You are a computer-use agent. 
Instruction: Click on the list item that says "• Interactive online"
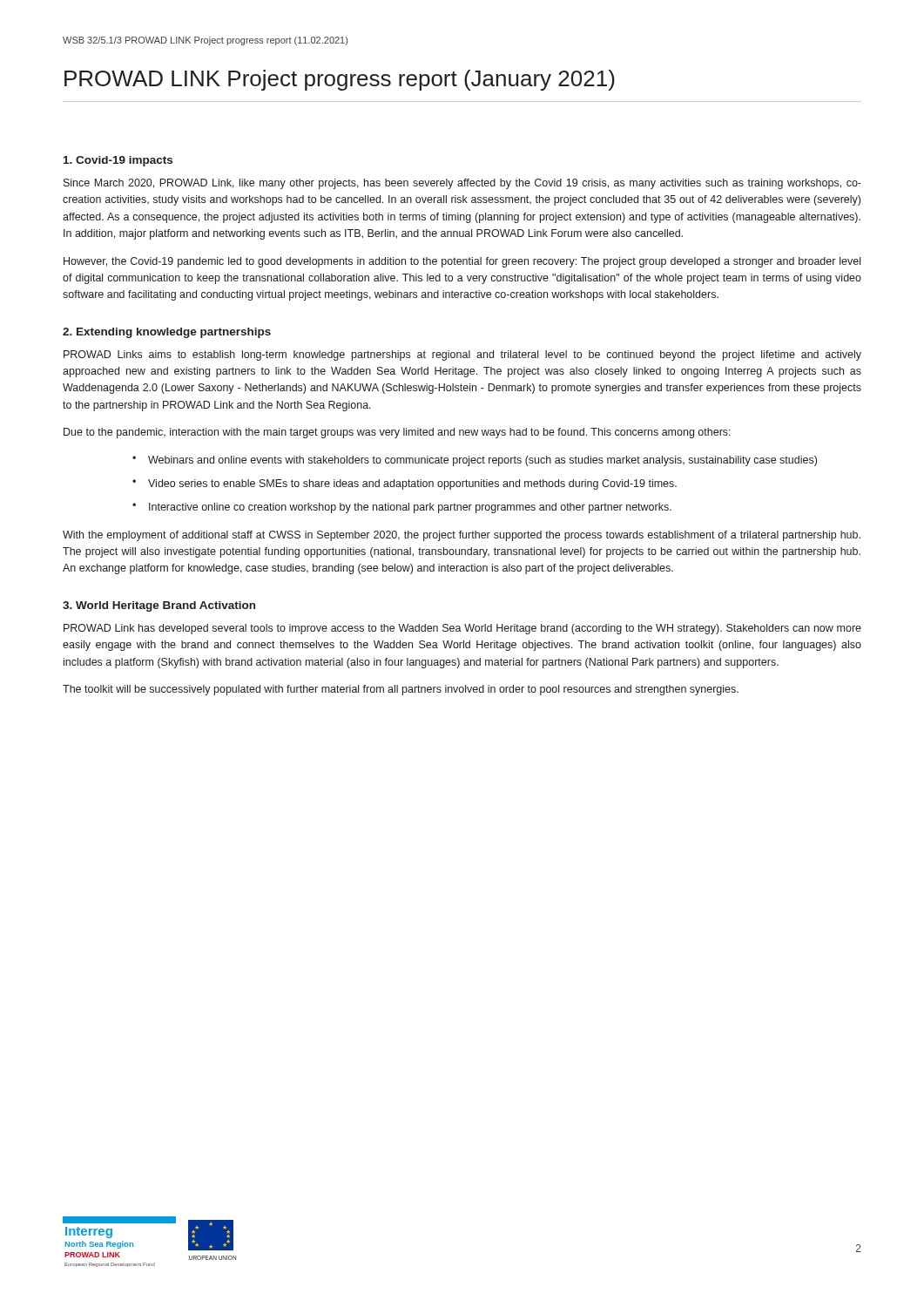402,508
